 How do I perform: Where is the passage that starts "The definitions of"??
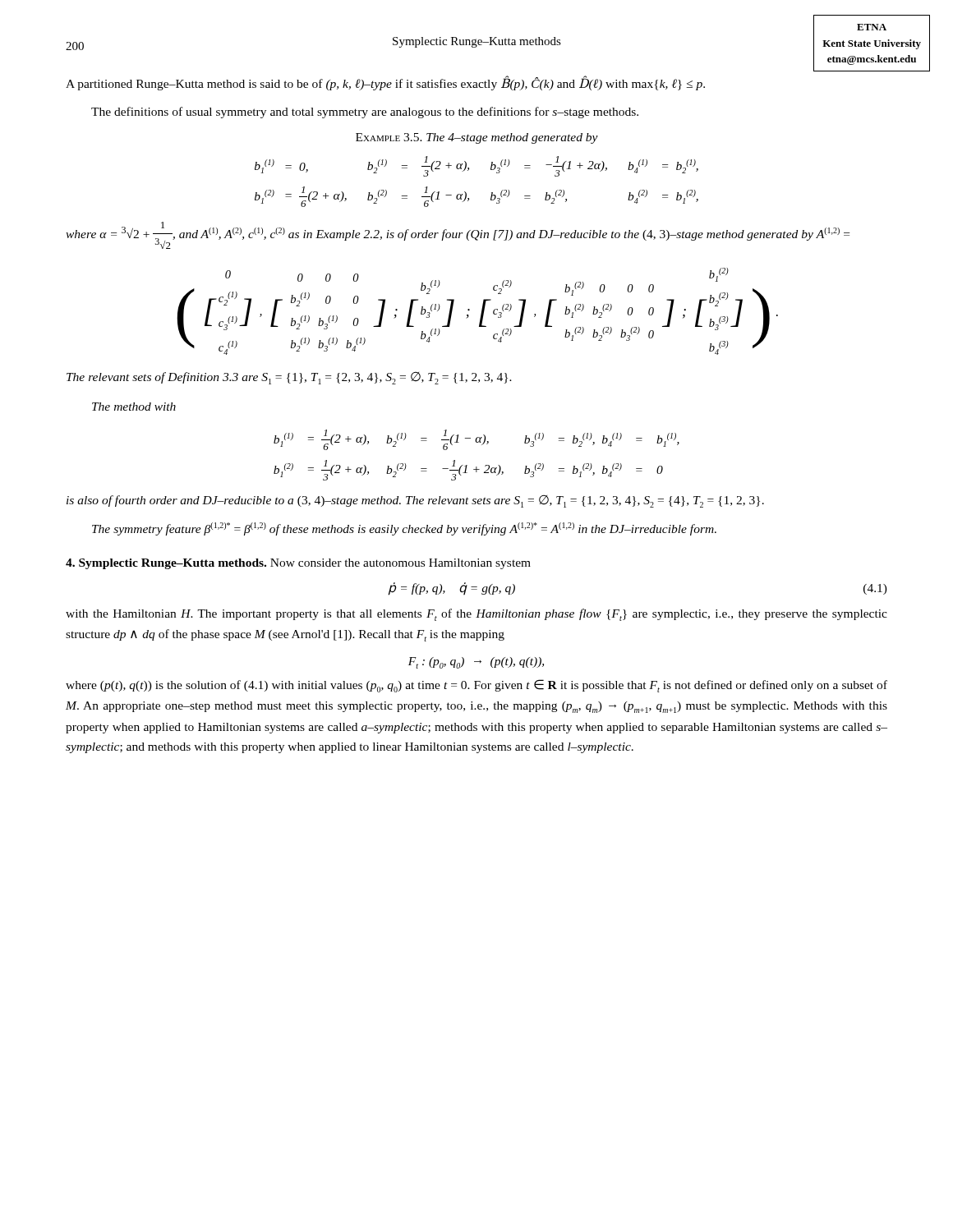point(476,112)
